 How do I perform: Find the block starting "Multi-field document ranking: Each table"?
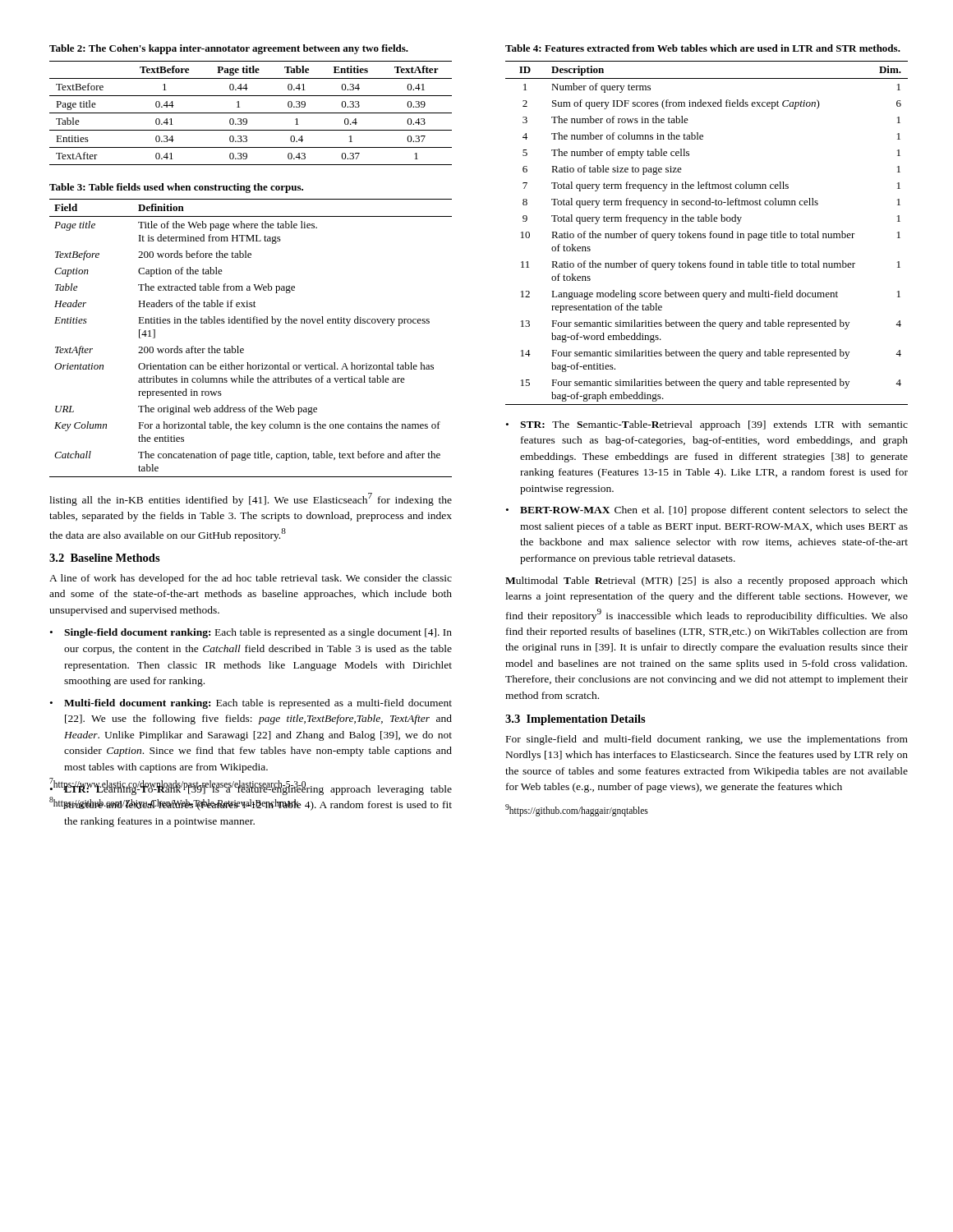click(258, 735)
